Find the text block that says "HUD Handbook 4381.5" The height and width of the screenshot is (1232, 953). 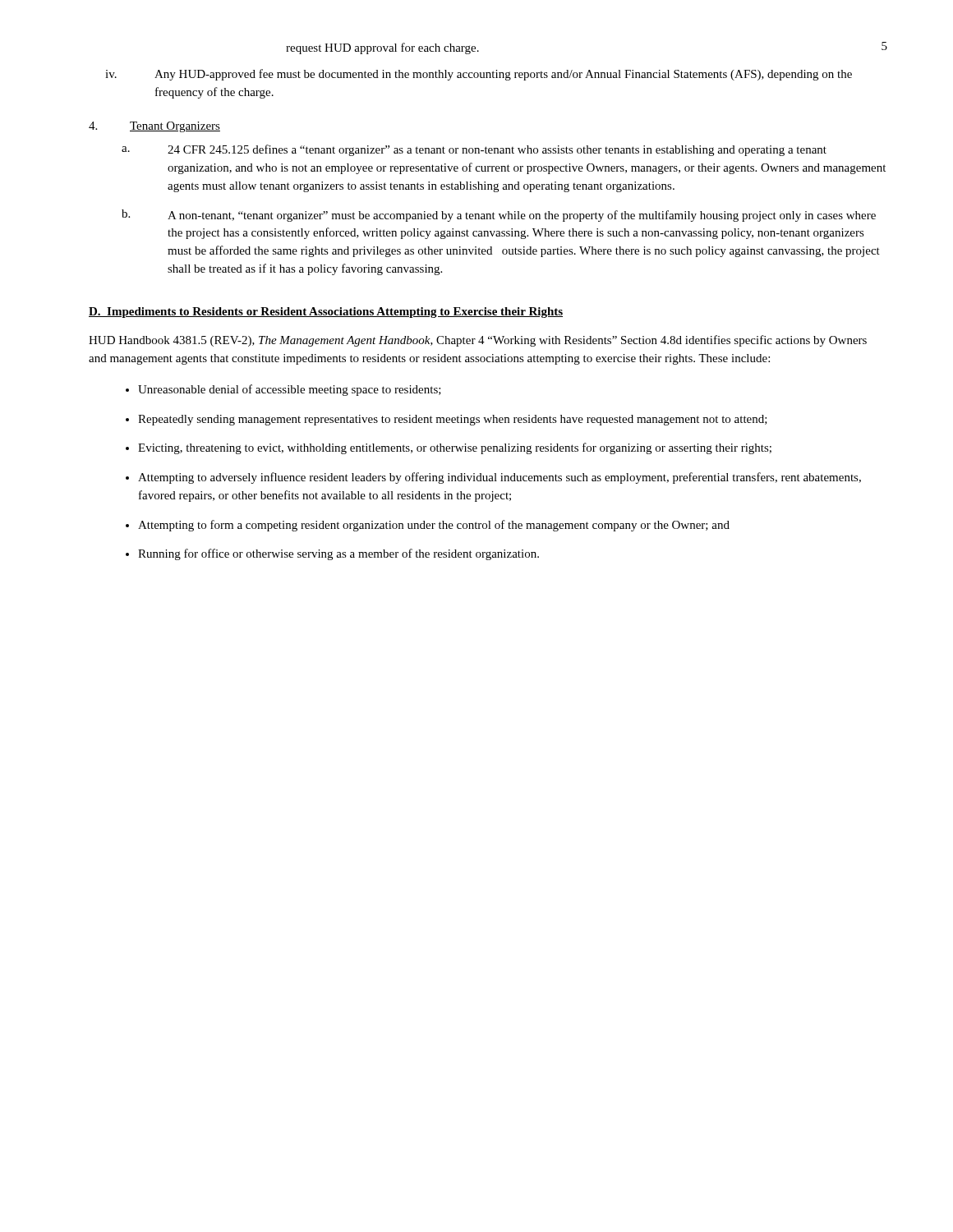(478, 349)
